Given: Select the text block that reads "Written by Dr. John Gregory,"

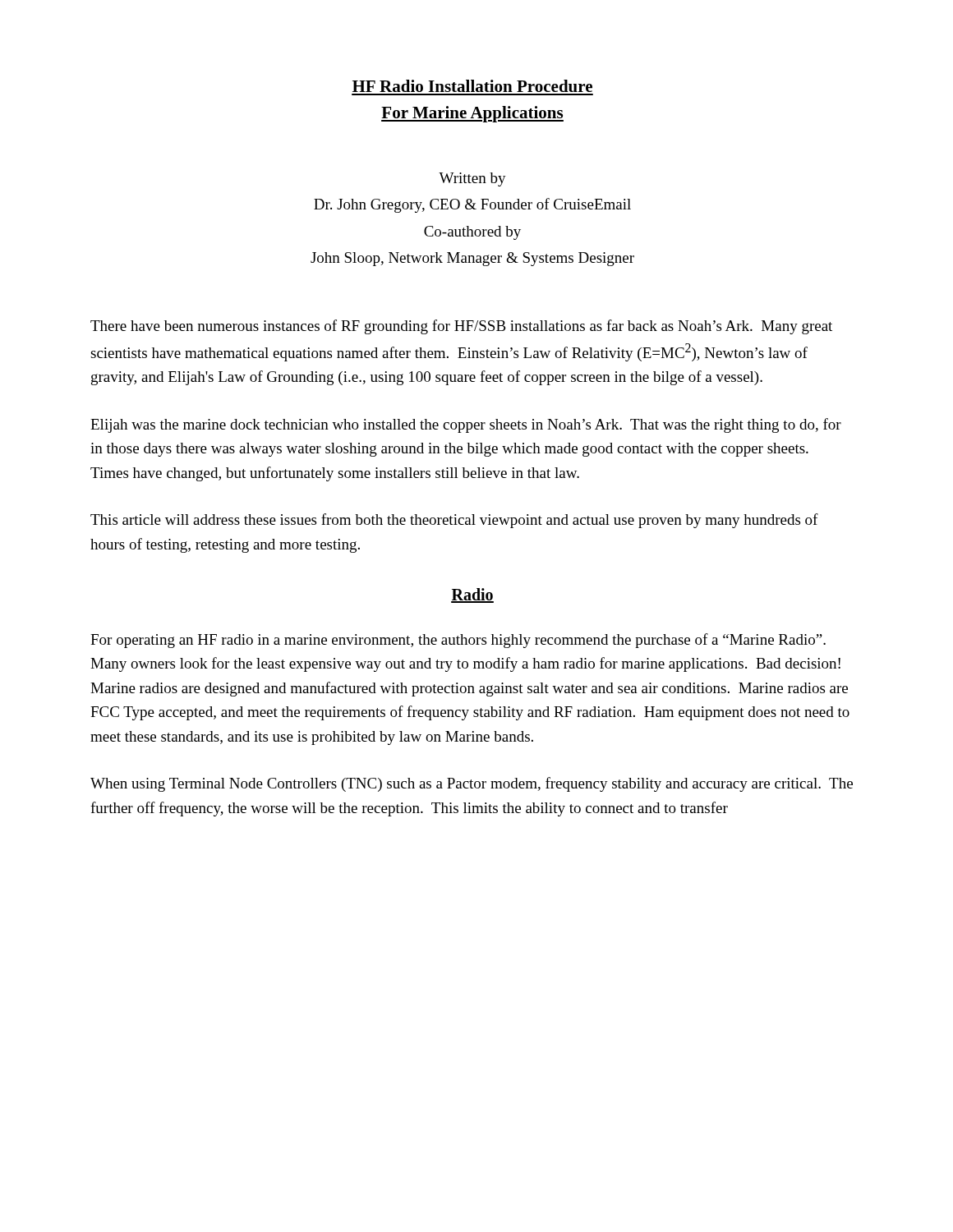Looking at the screenshot, I should tap(472, 218).
